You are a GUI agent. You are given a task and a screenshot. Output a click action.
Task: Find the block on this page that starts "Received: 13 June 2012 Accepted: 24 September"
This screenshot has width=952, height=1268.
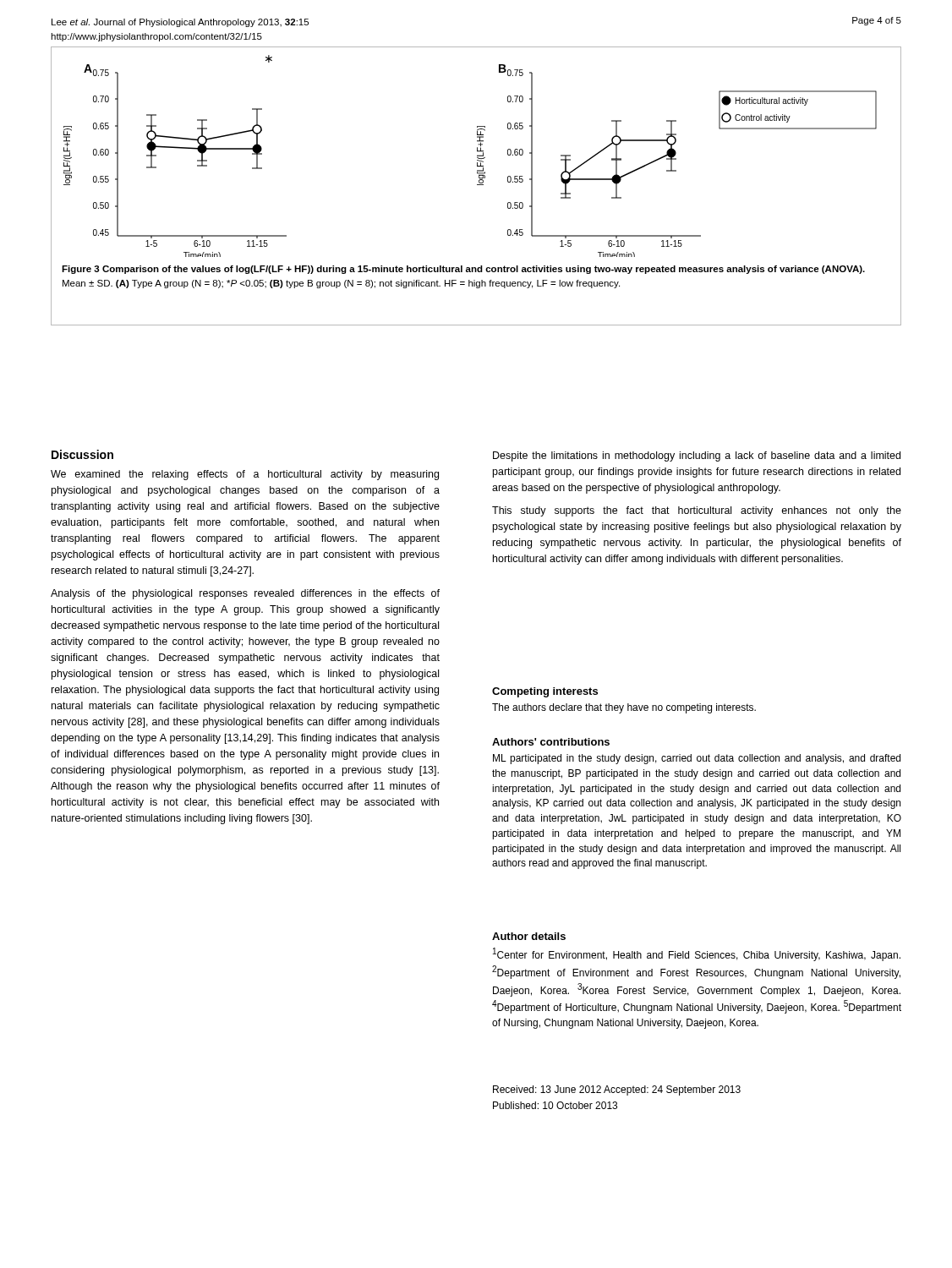[616, 1098]
